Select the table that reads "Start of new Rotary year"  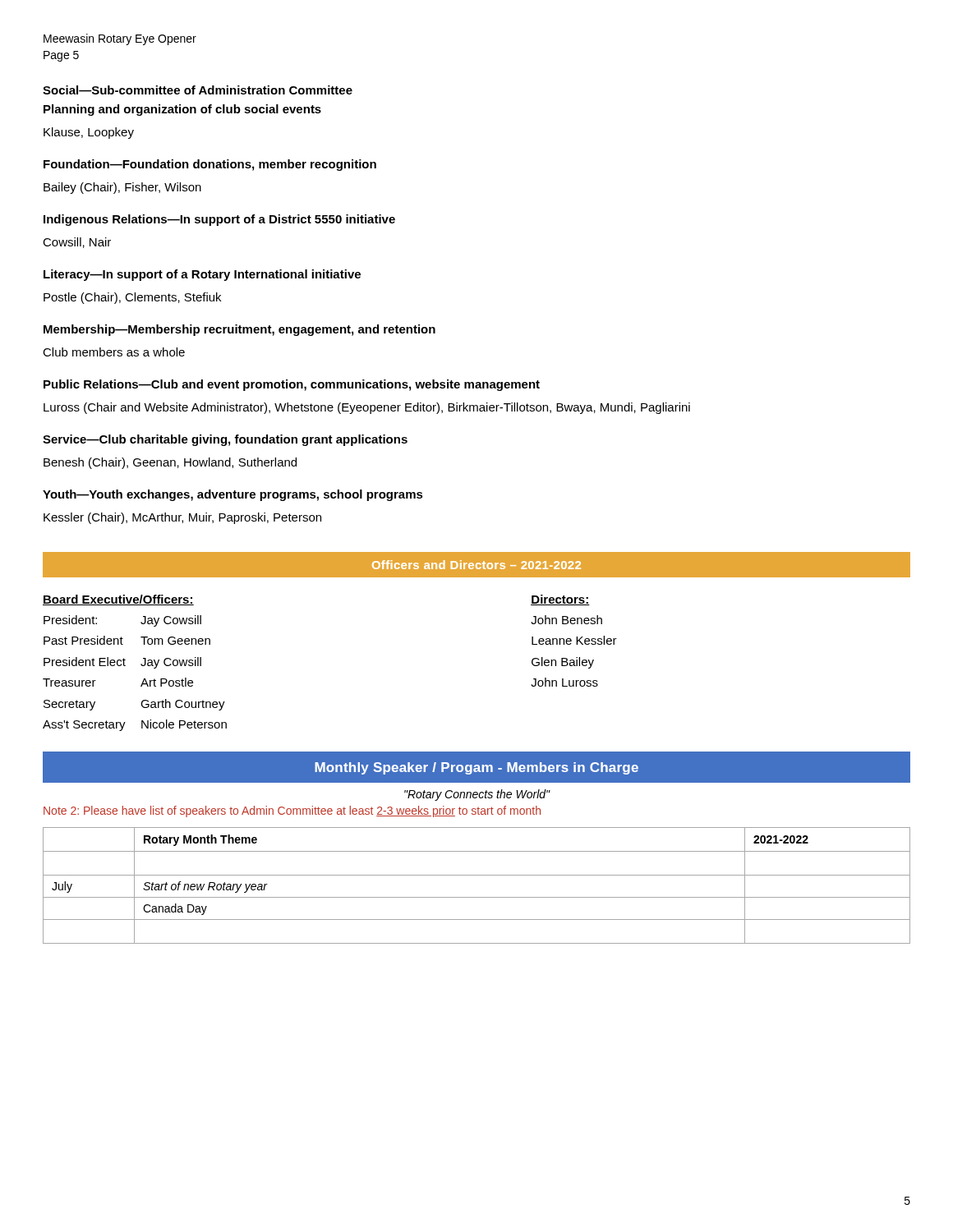coord(476,885)
